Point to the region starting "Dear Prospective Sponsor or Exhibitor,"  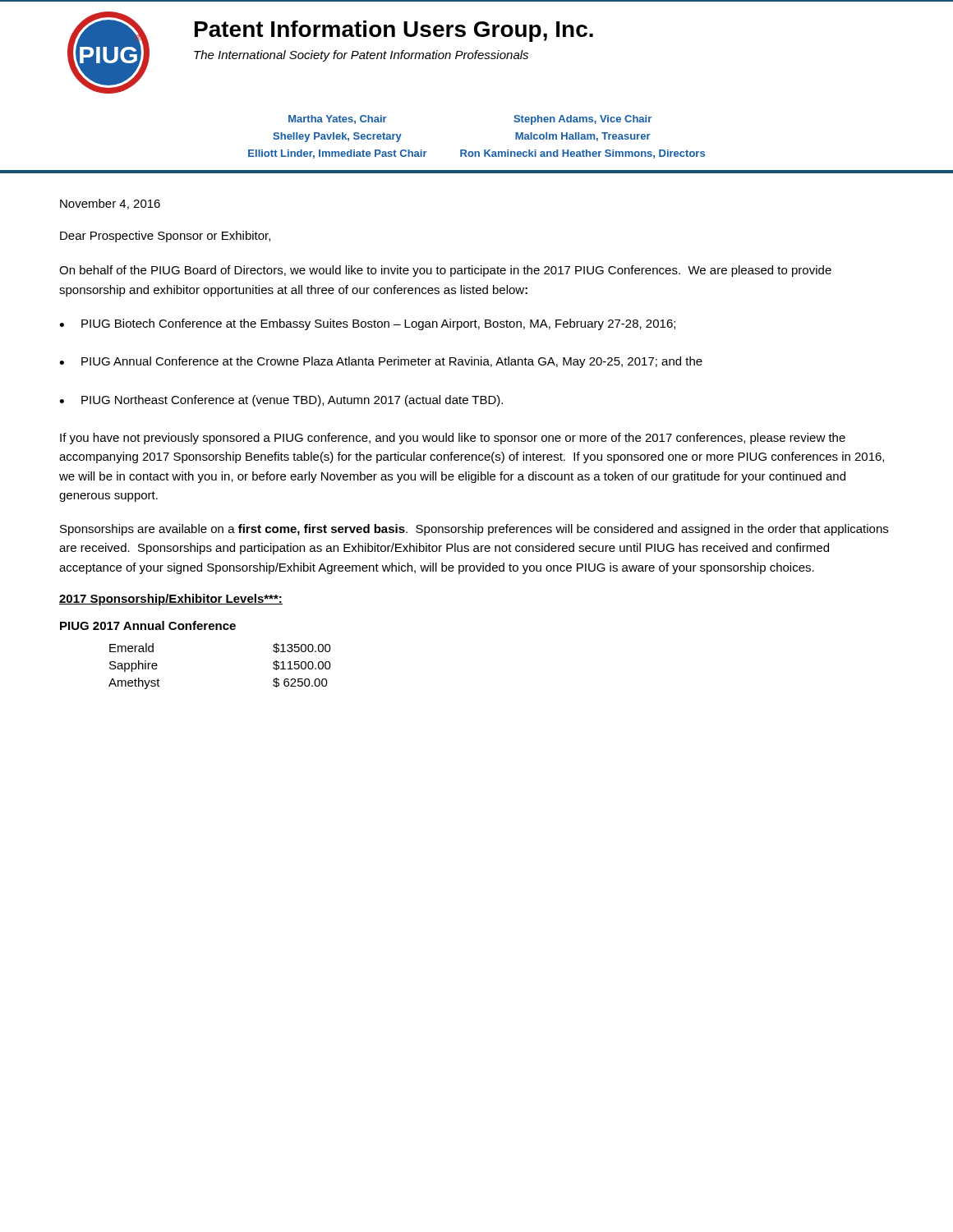coord(165,236)
